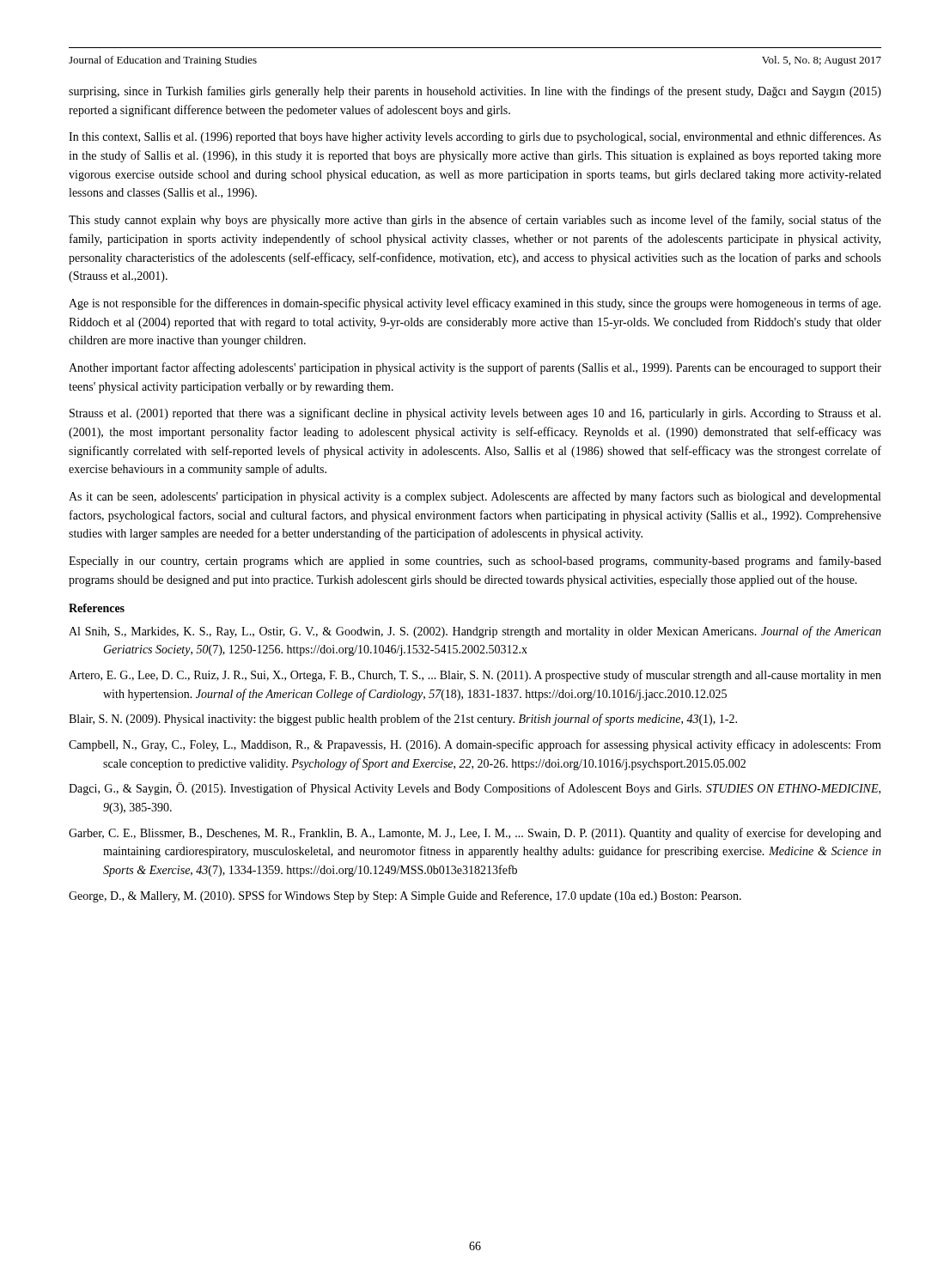
Task: Select the text block that says "Especially in our country, certain programs"
Action: click(475, 571)
